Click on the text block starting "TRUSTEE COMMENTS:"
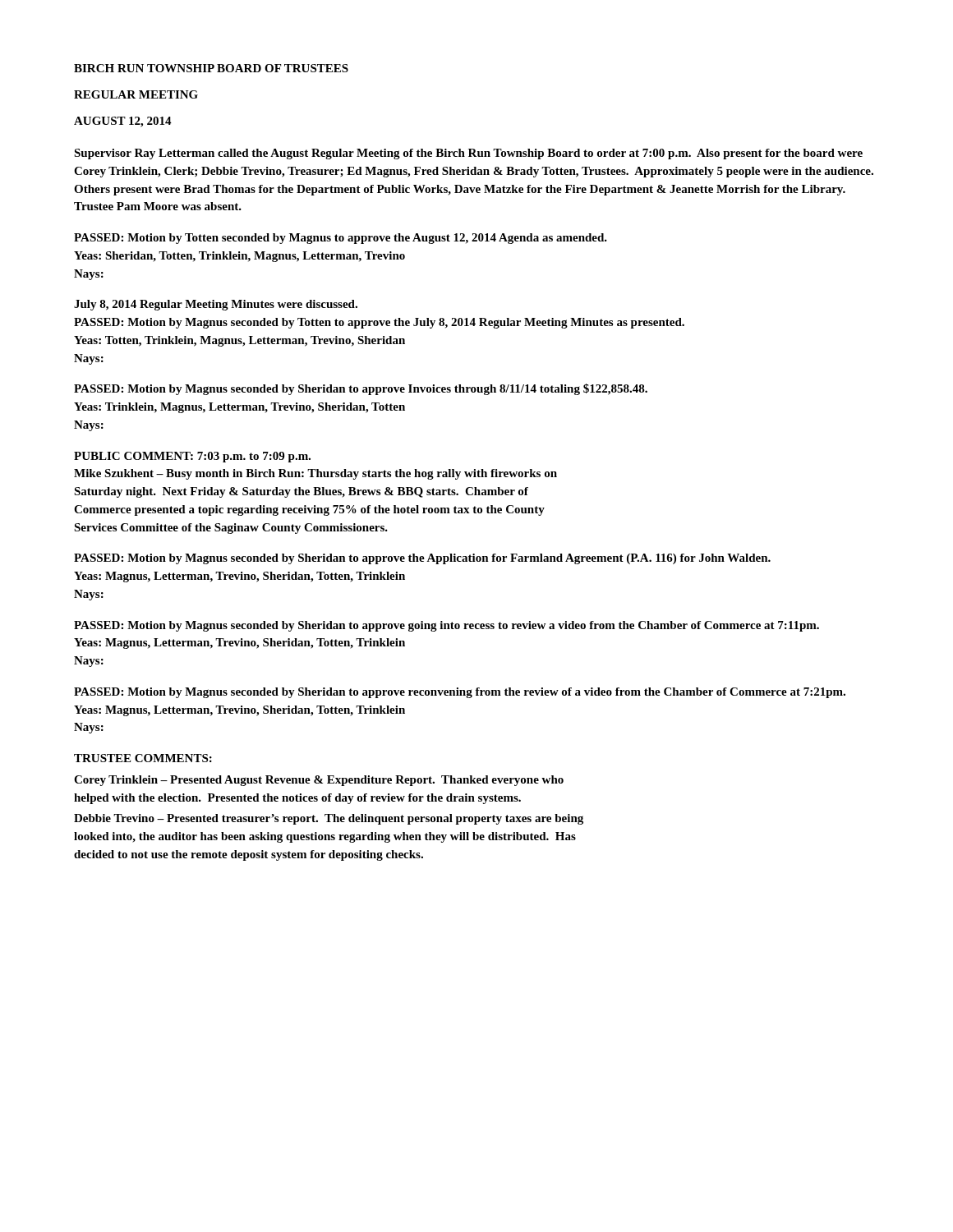Screen dimensions: 1232x953 point(143,758)
